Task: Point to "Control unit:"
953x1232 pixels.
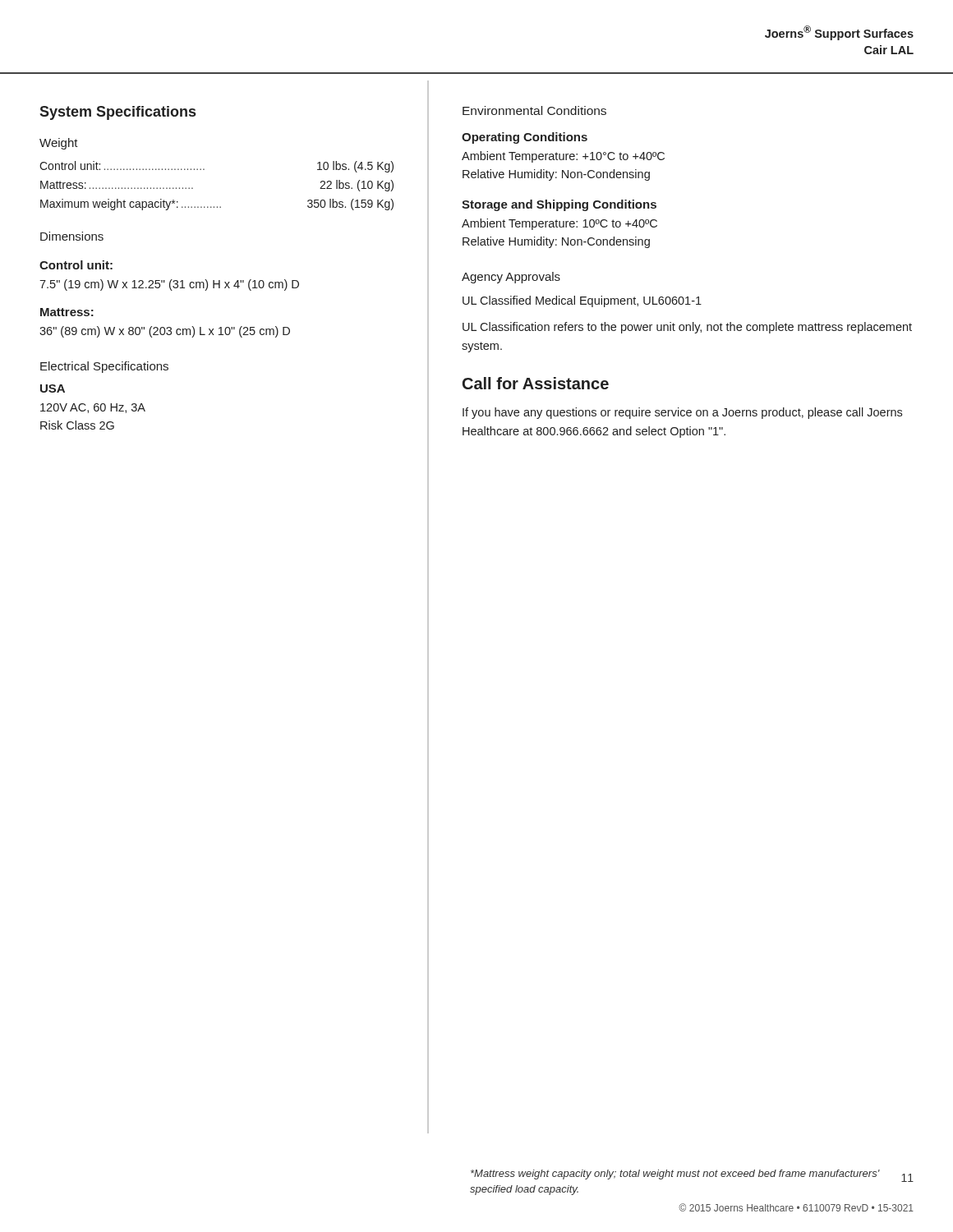Action: coord(76,265)
